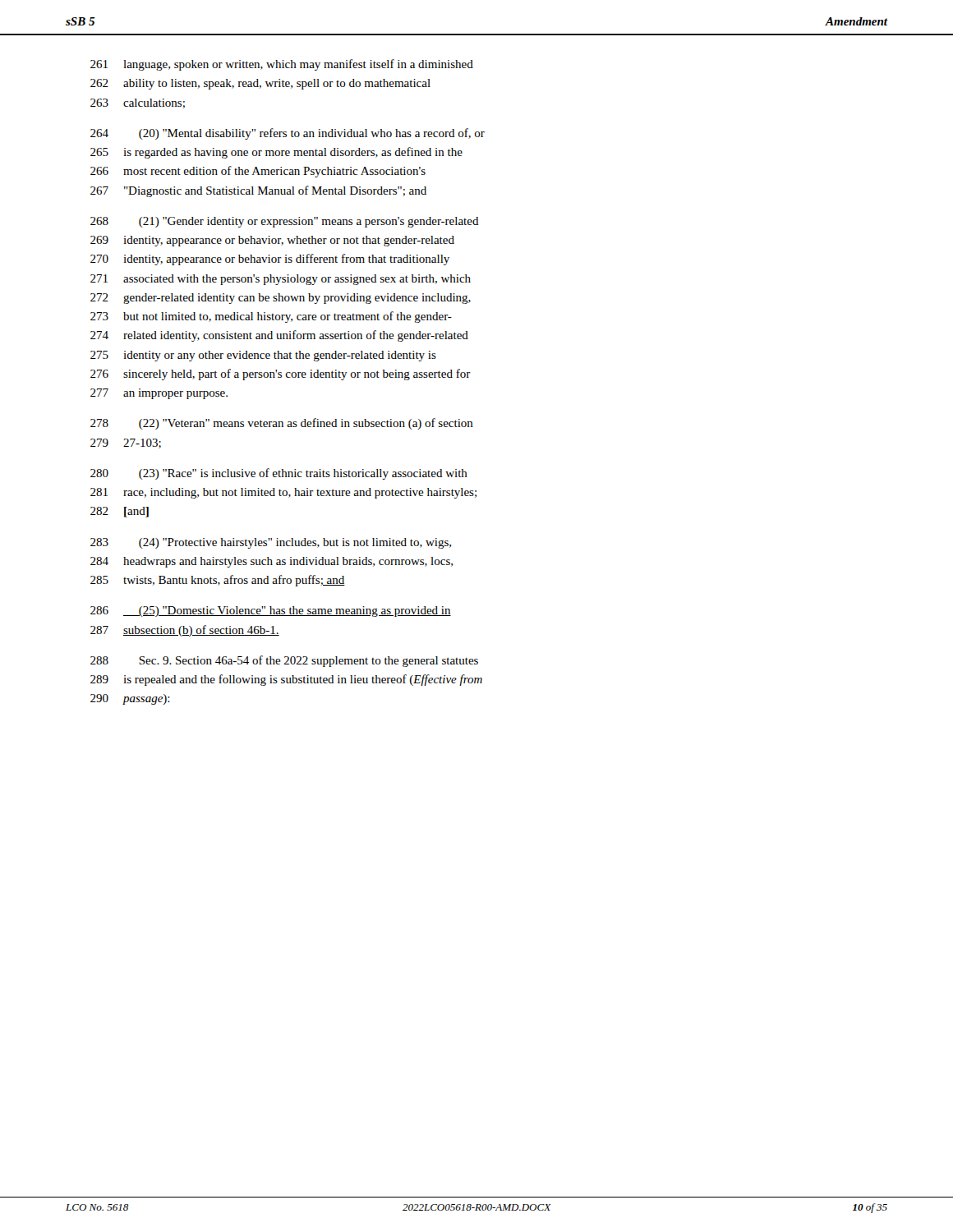Find the text block that reads "280 (23) "Race" is"
This screenshot has height=1232, width=953.
(476, 492)
